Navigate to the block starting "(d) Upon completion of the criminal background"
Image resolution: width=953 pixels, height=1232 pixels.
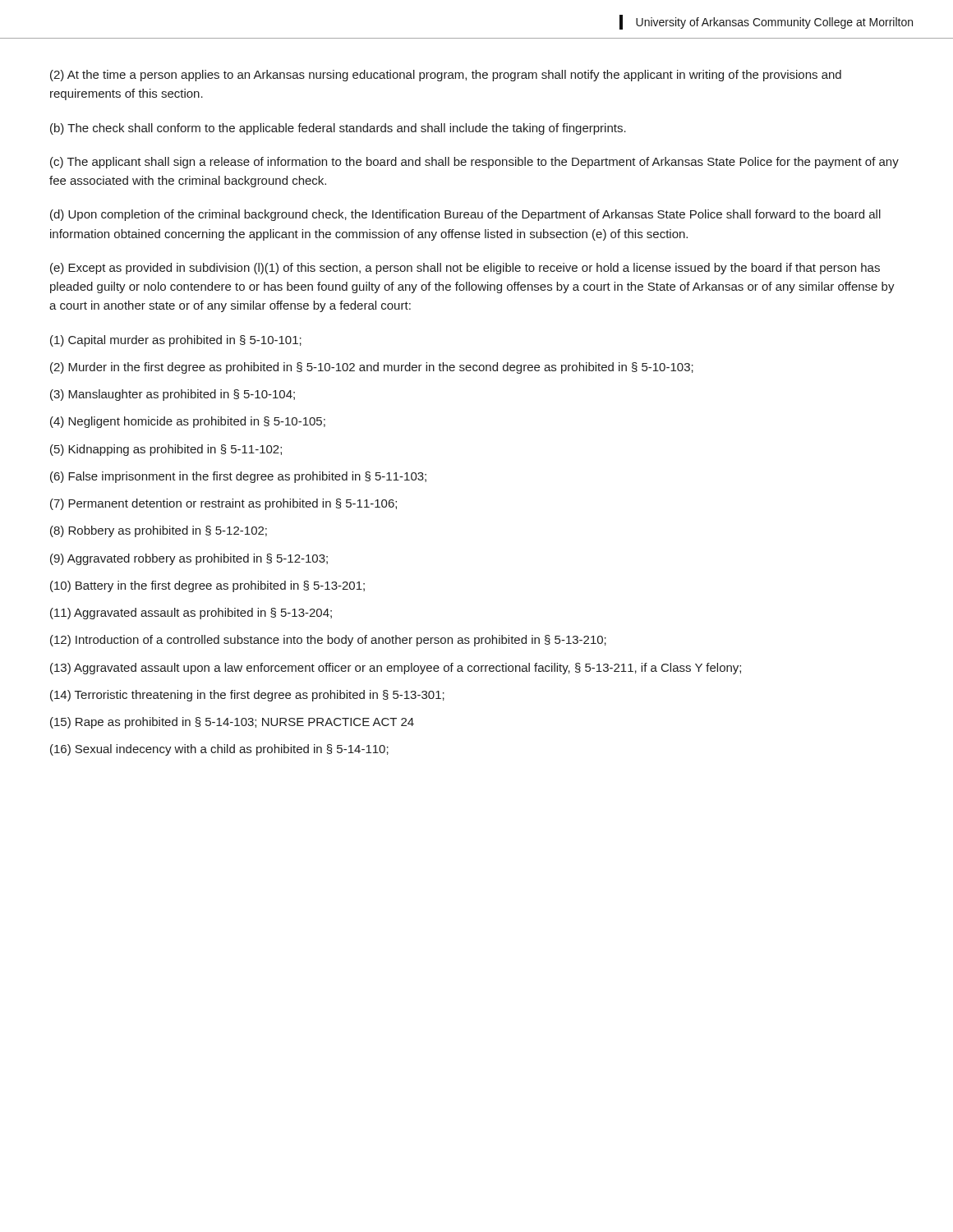[x=465, y=224]
